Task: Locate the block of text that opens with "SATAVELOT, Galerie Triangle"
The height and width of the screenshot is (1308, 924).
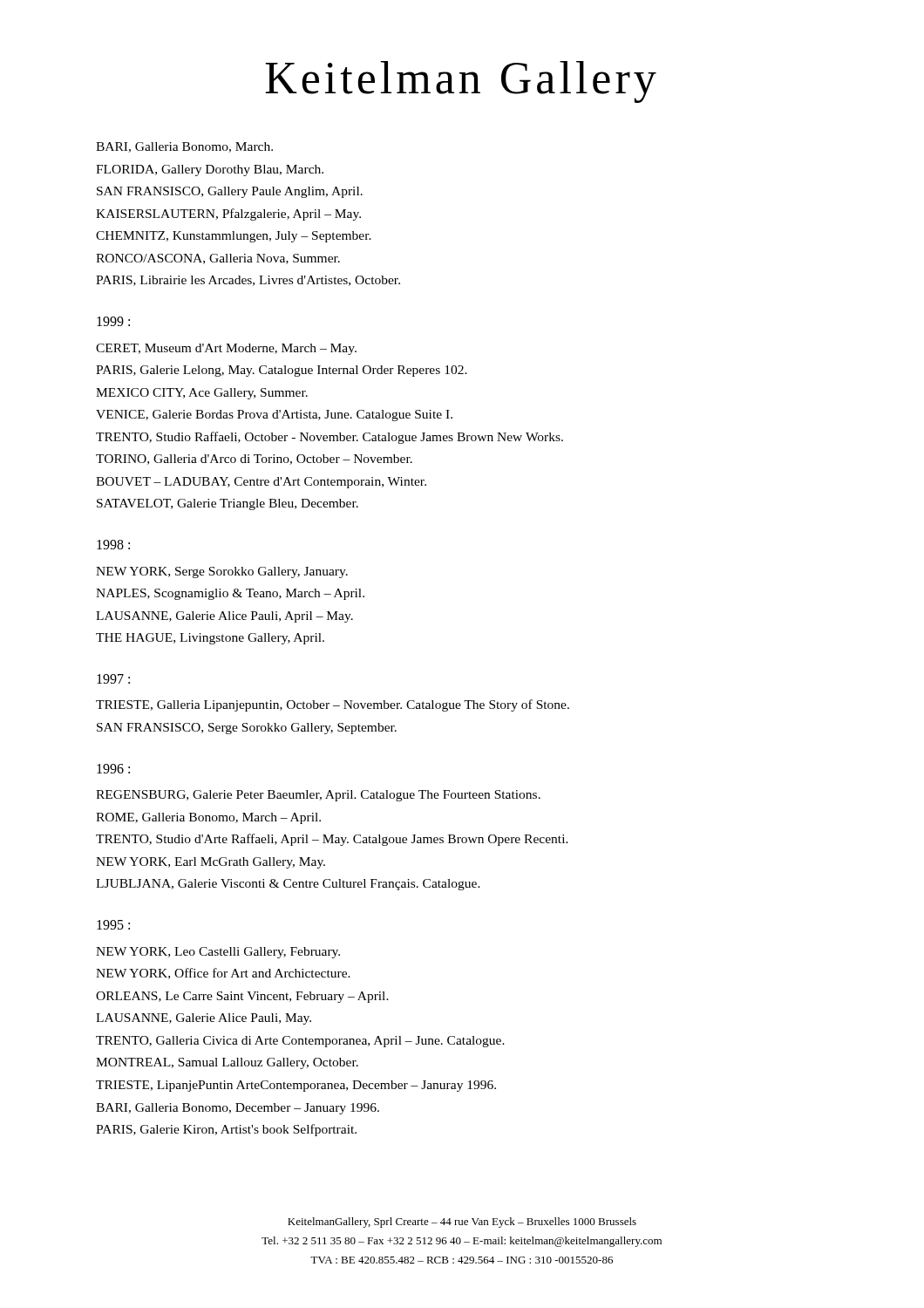Action: click(x=228, y=504)
